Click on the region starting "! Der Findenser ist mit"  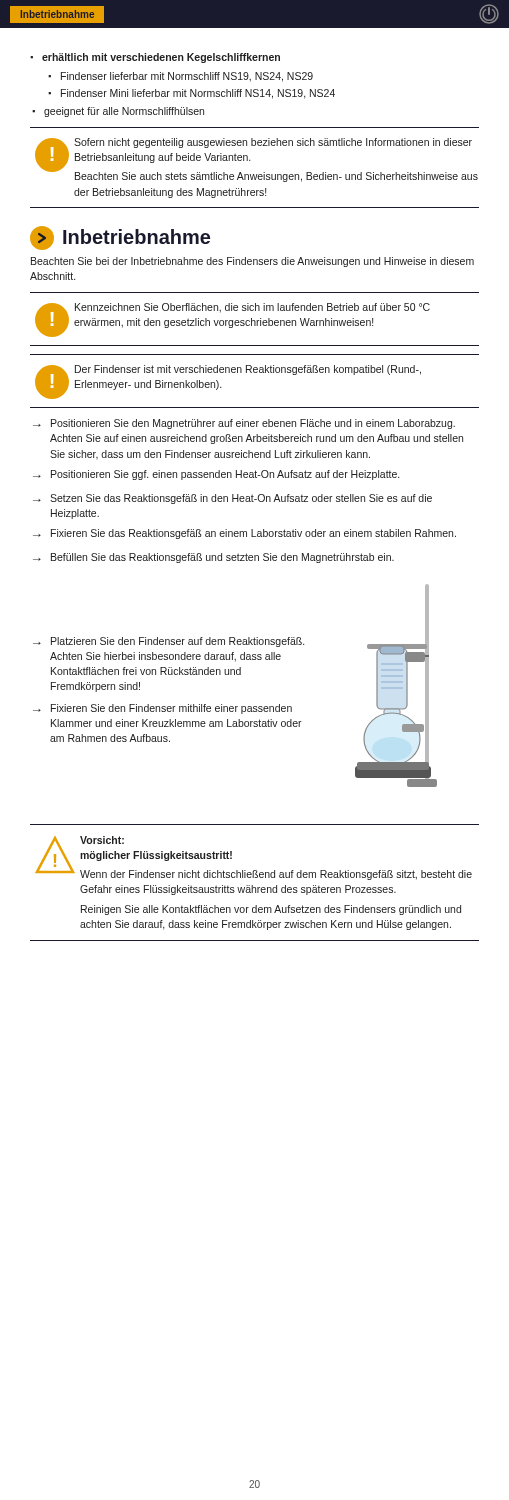pos(254,381)
